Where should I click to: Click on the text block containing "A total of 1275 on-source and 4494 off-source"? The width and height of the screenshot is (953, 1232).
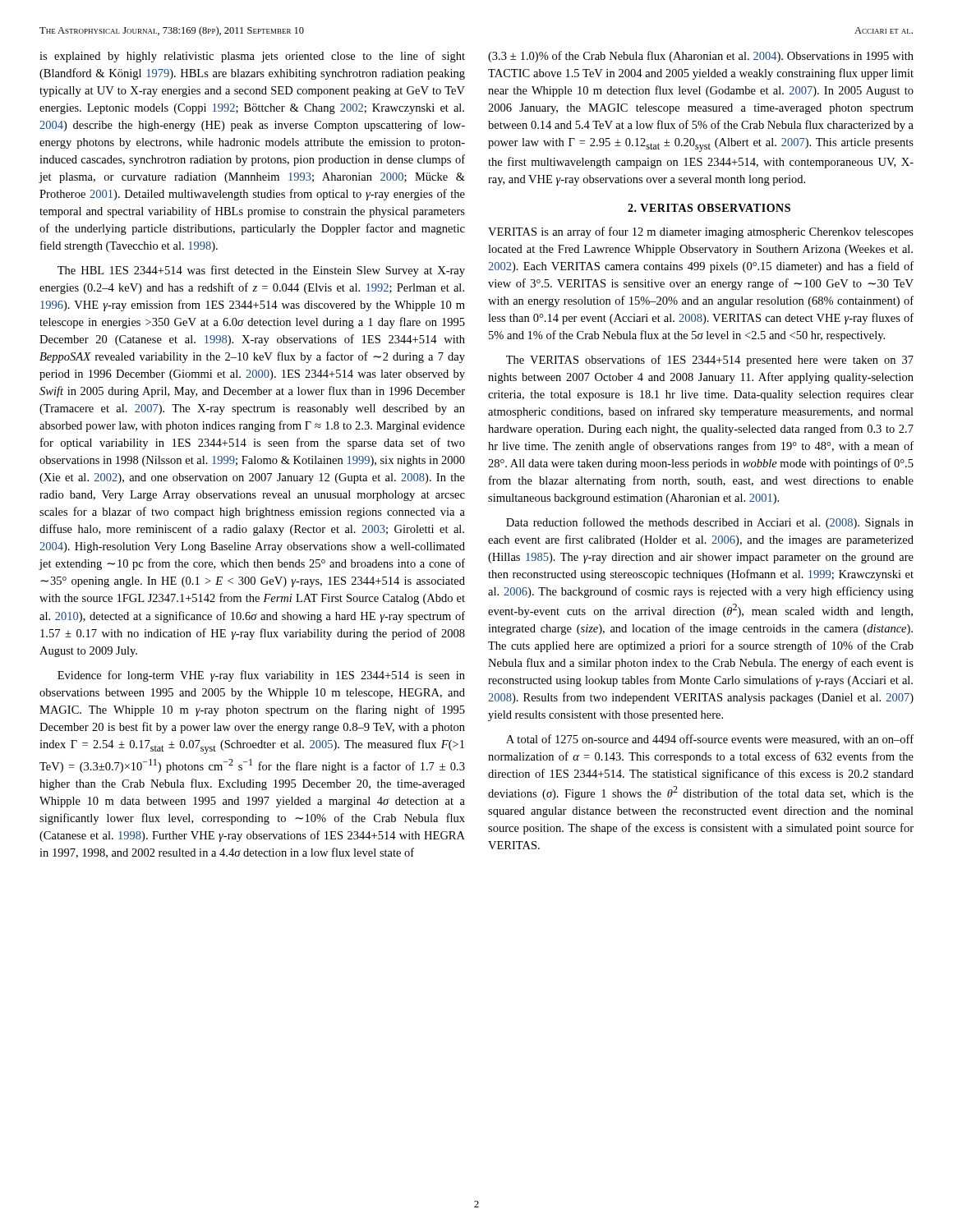click(701, 793)
